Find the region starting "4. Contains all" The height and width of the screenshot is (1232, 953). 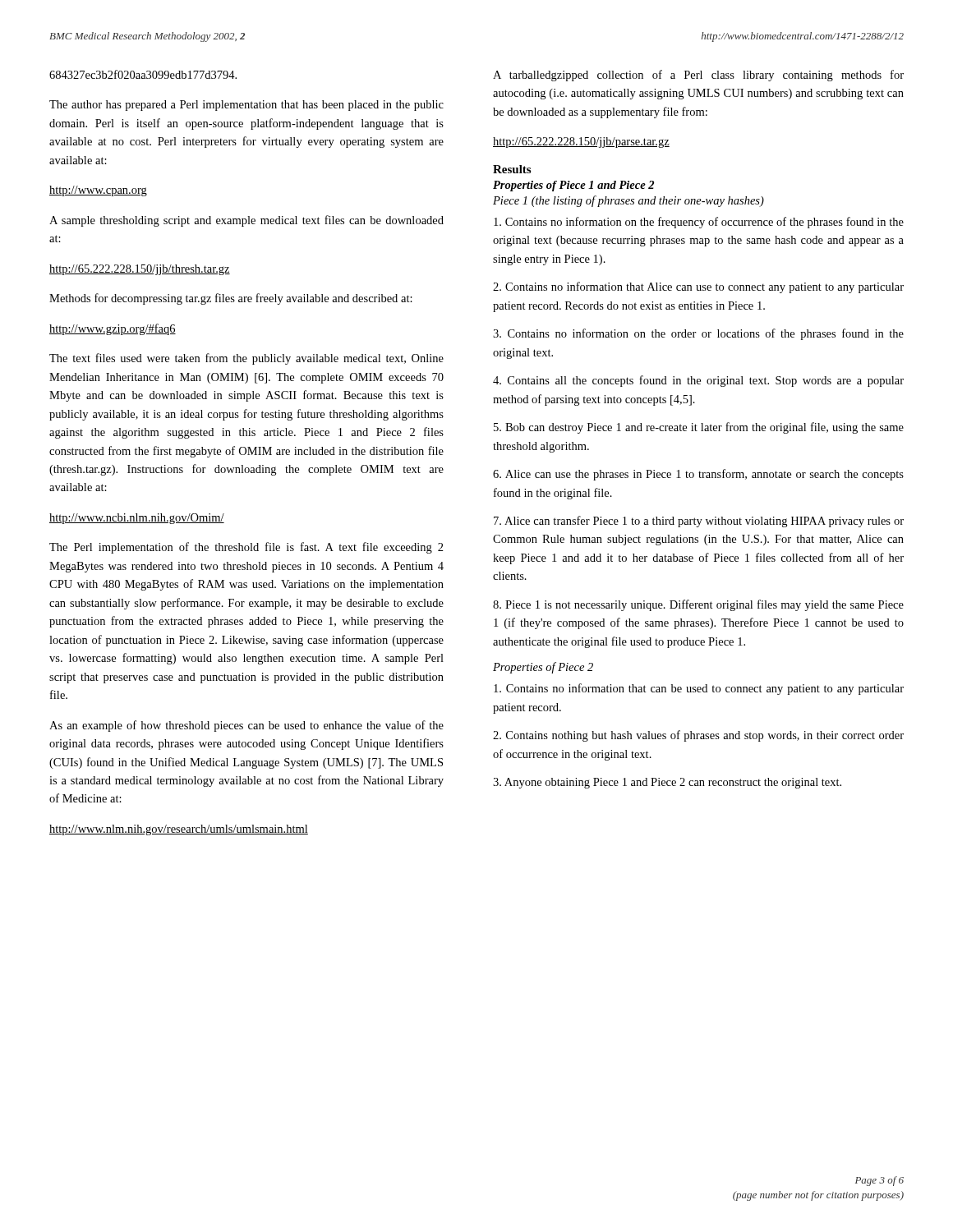click(x=698, y=390)
